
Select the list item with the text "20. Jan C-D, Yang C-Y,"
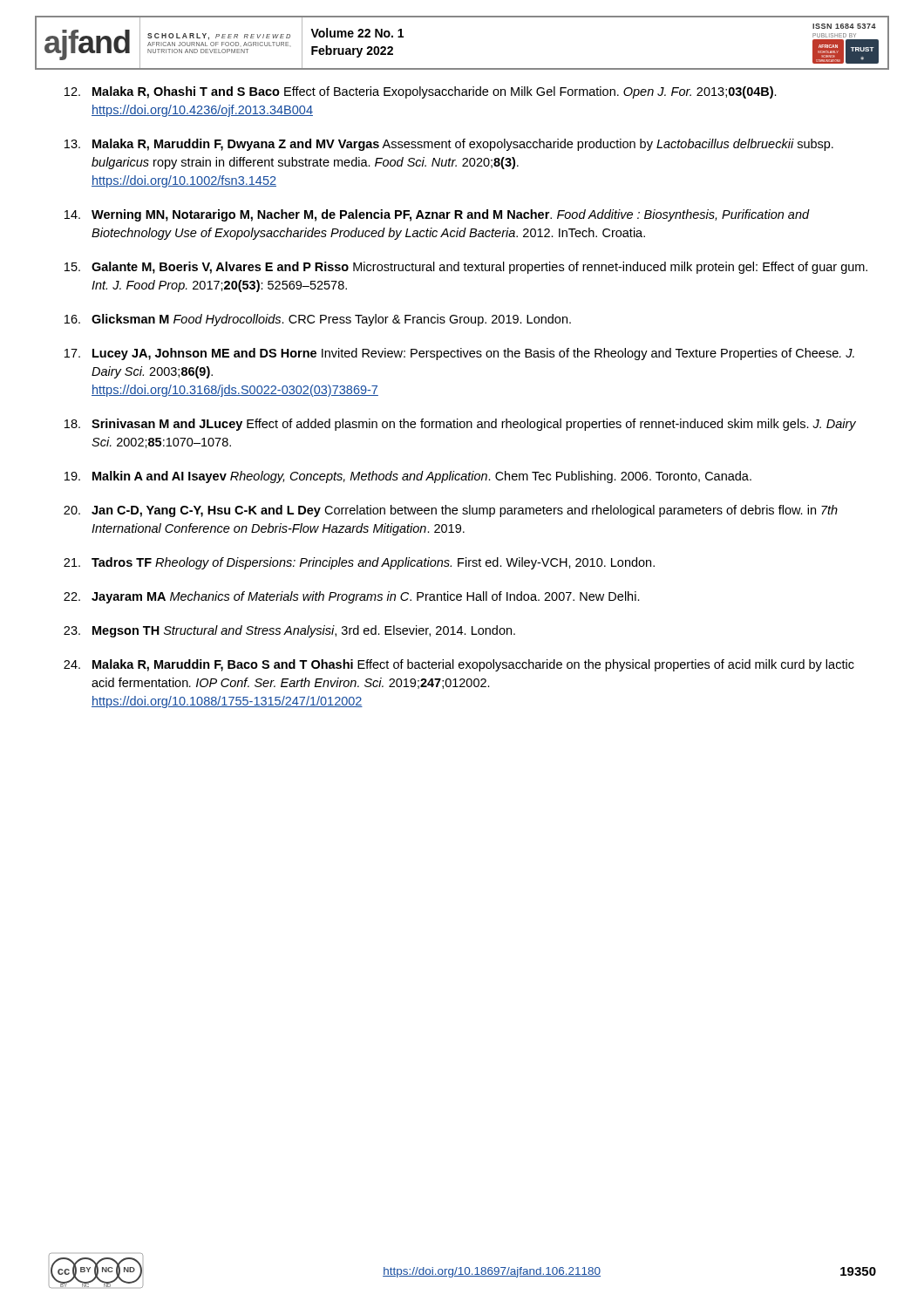(462, 520)
